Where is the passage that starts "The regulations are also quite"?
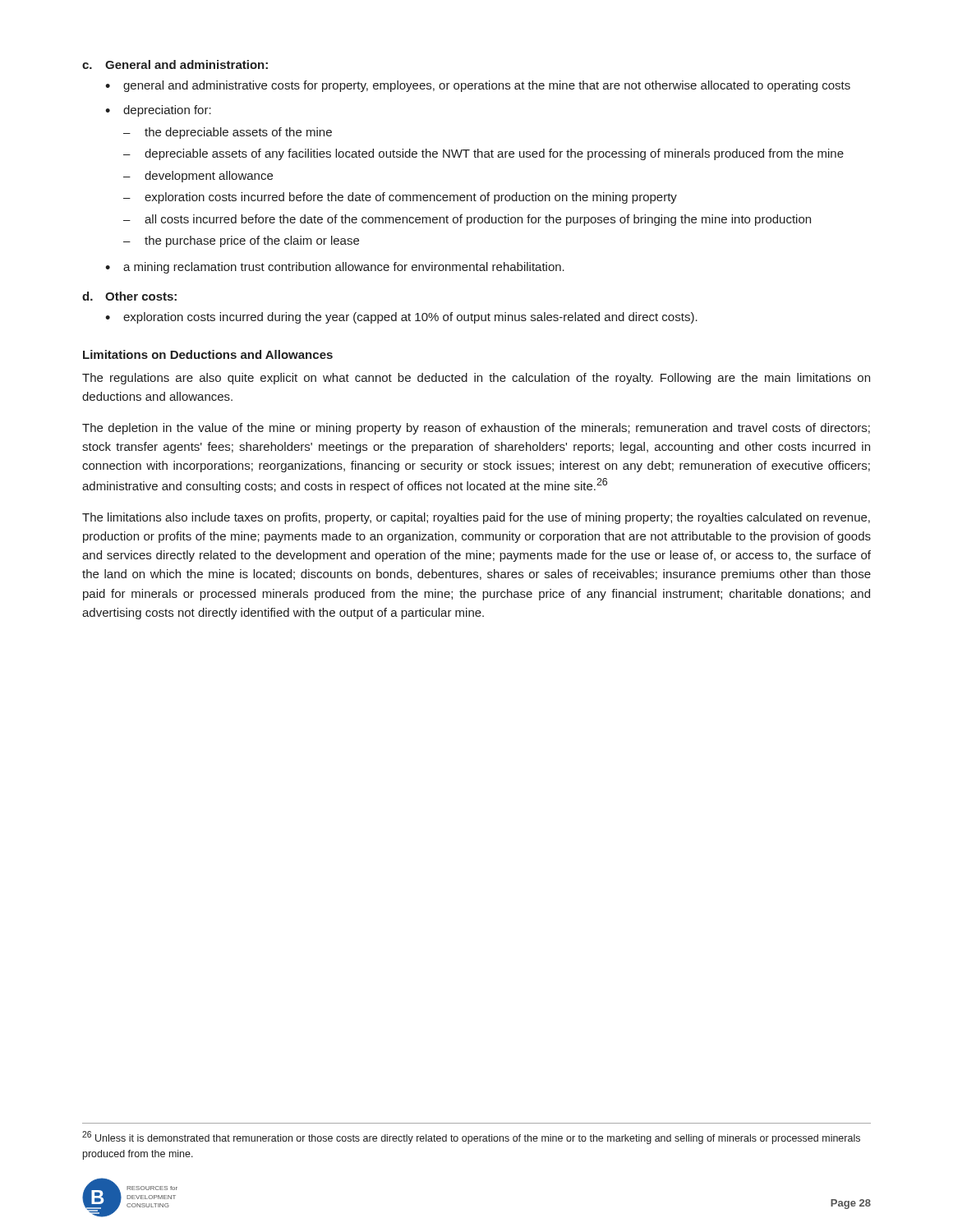Image resolution: width=953 pixels, height=1232 pixels. pyautogui.click(x=476, y=387)
